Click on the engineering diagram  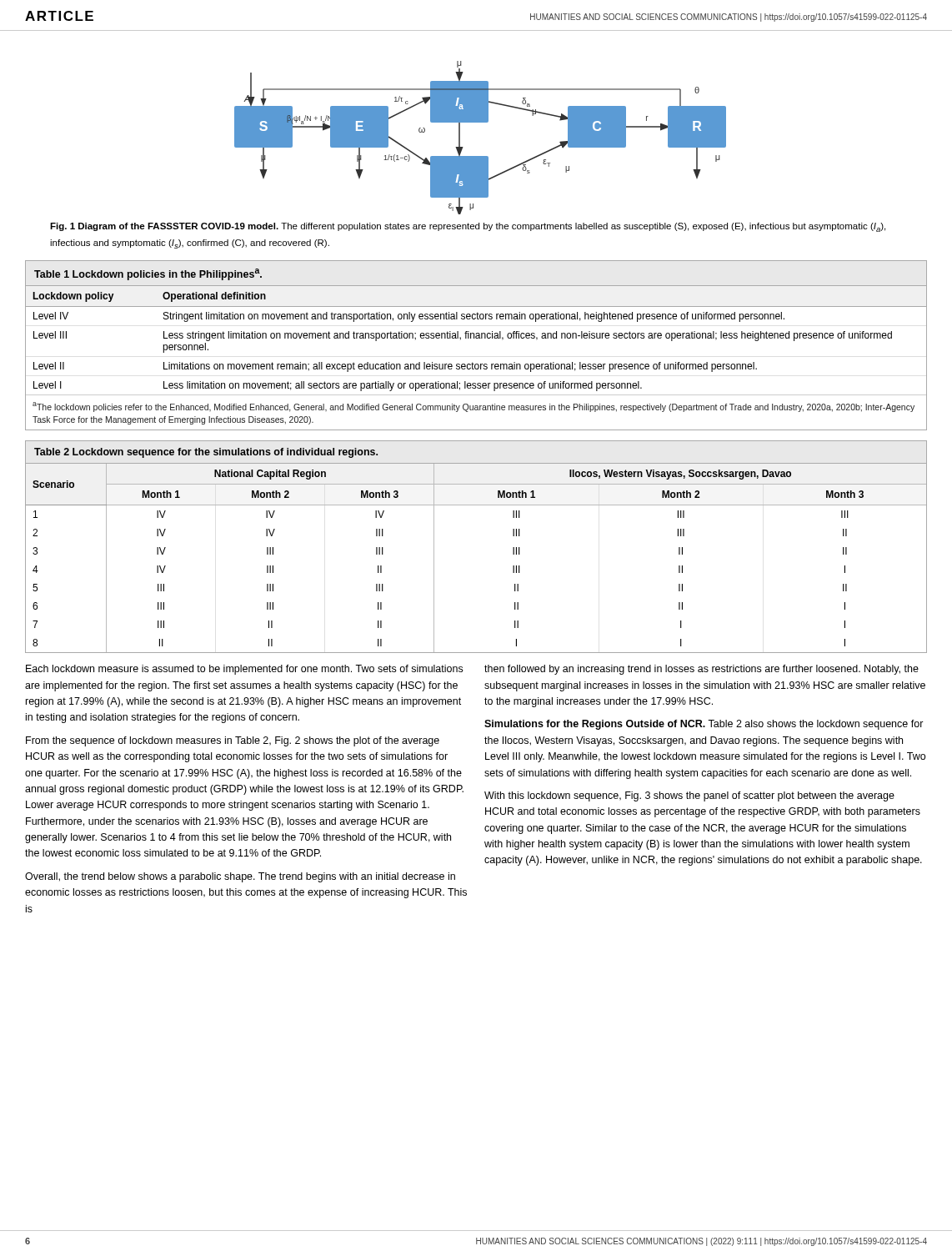(x=476, y=131)
